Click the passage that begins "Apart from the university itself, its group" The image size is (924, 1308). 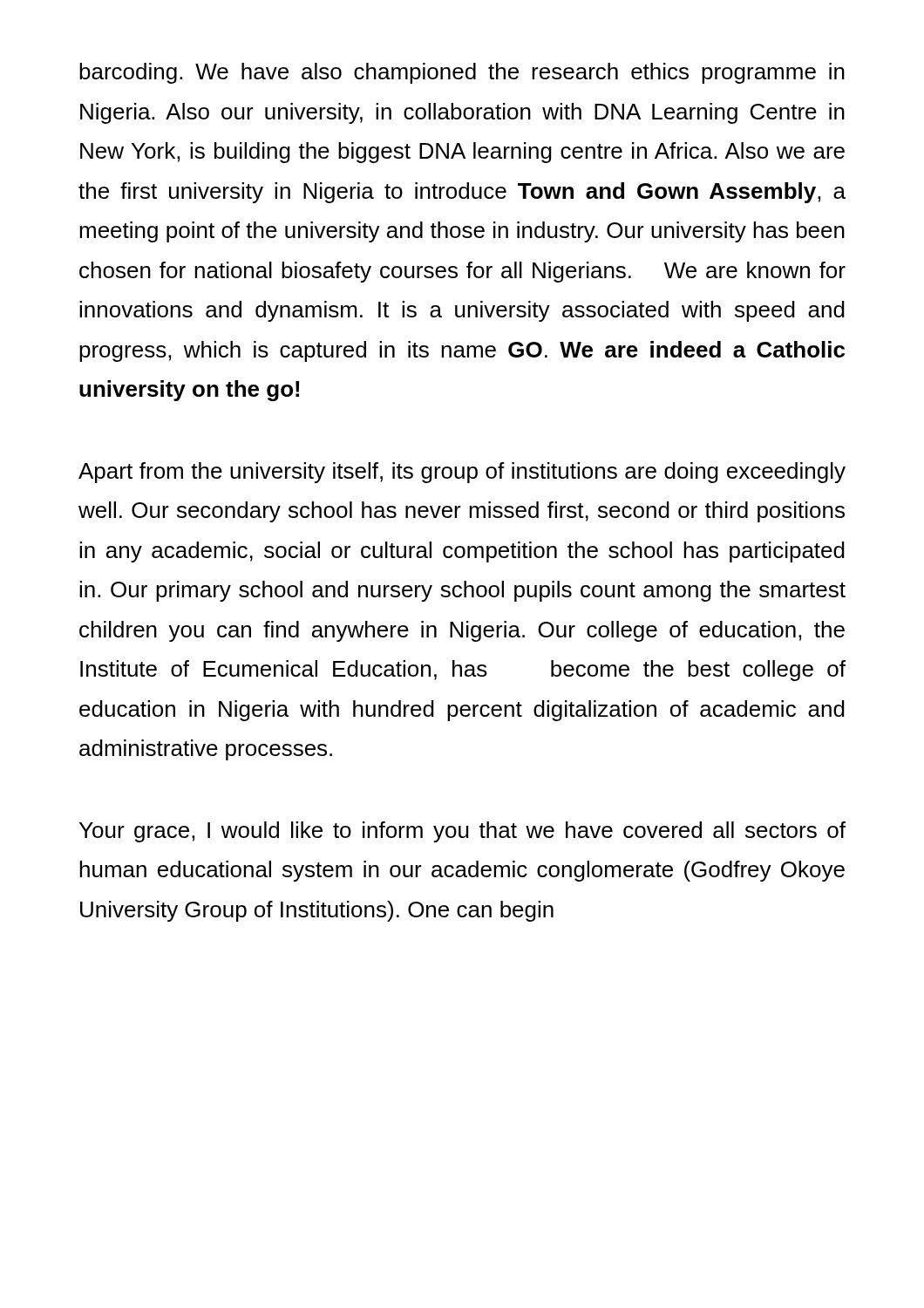click(x=462, y=473)
